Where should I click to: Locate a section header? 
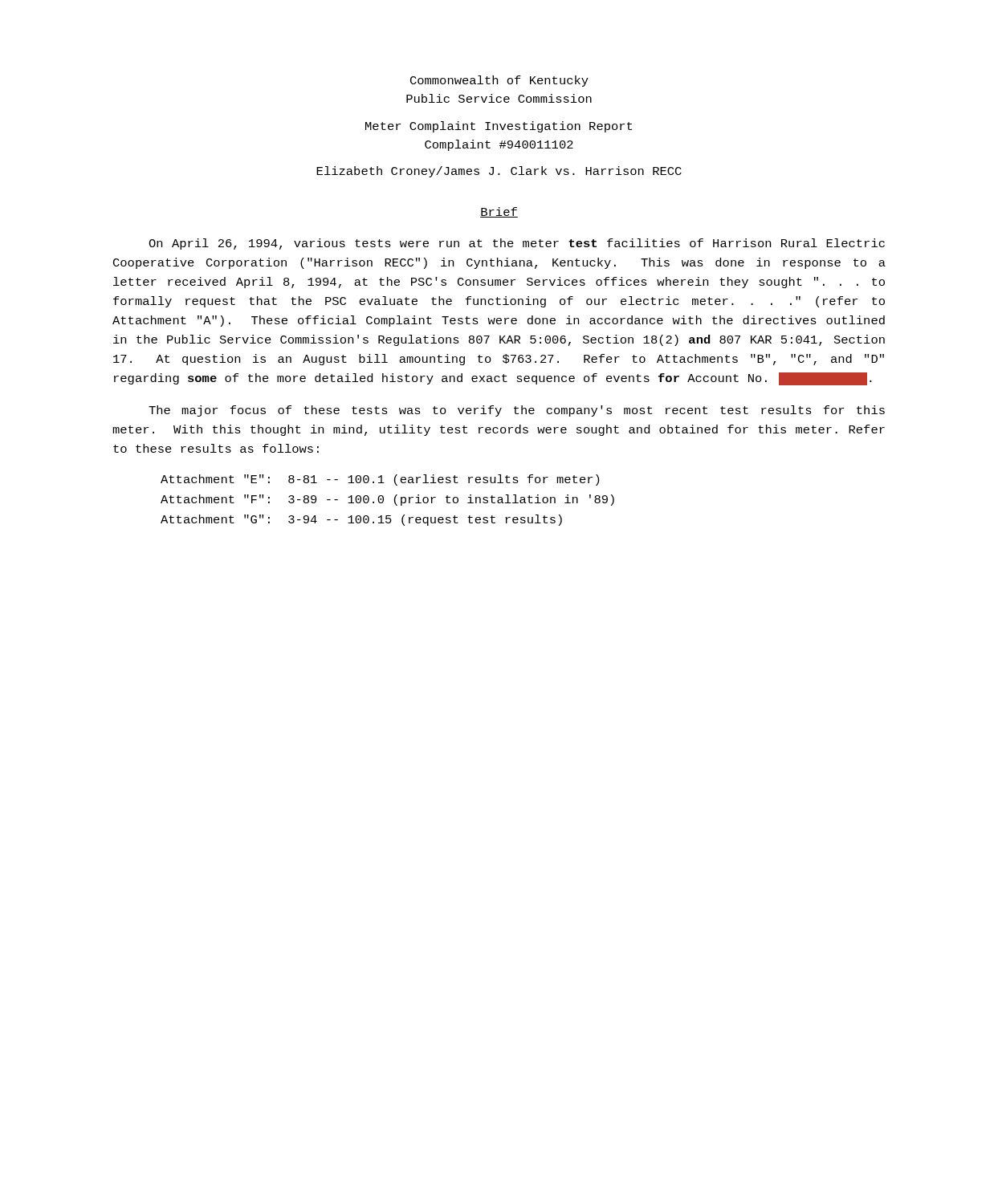tap(499, 213)
